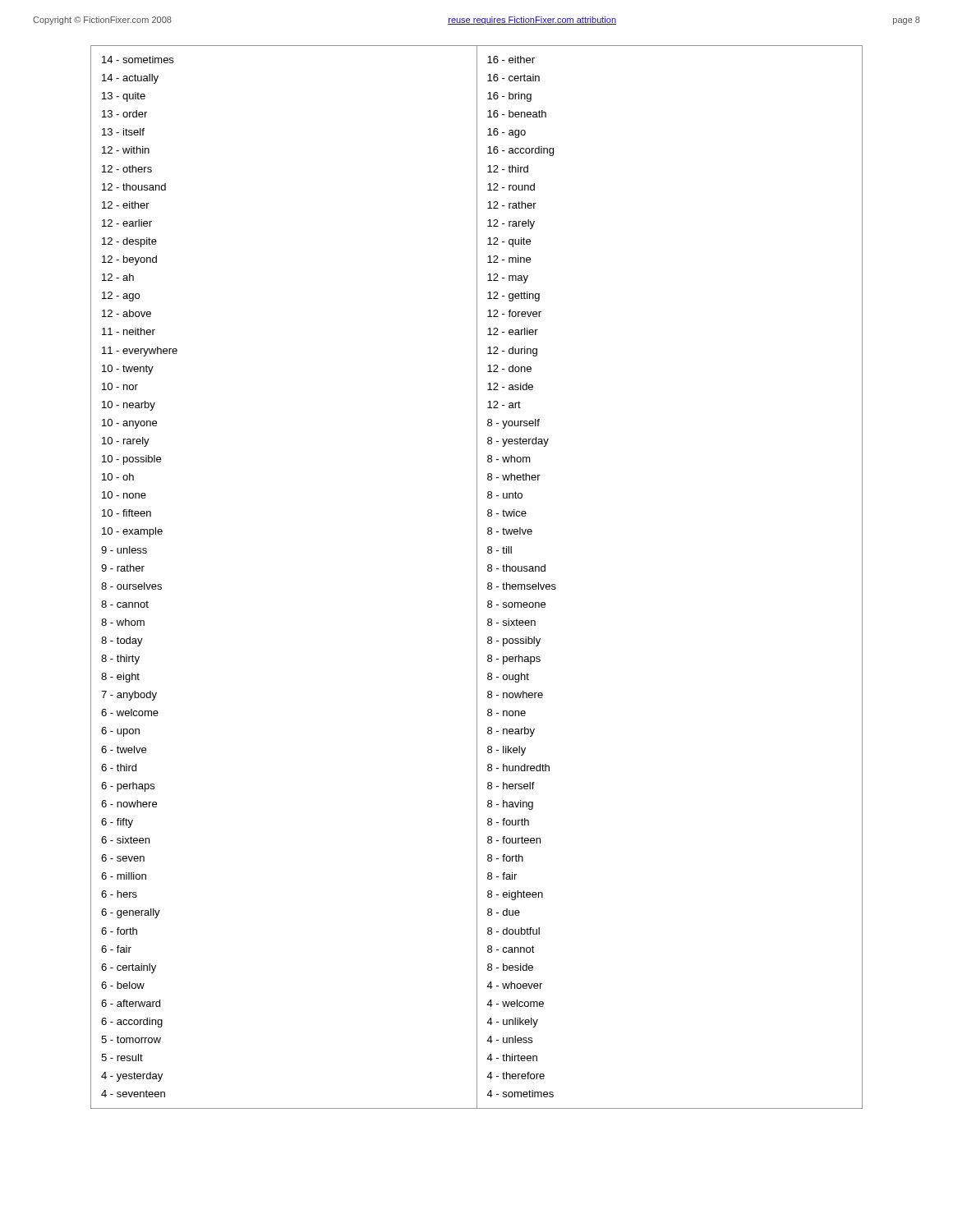The height and width of the screenshot is (1232, 953).
Task: Point to the text starting "8 - due"
Action: [503, 912]
